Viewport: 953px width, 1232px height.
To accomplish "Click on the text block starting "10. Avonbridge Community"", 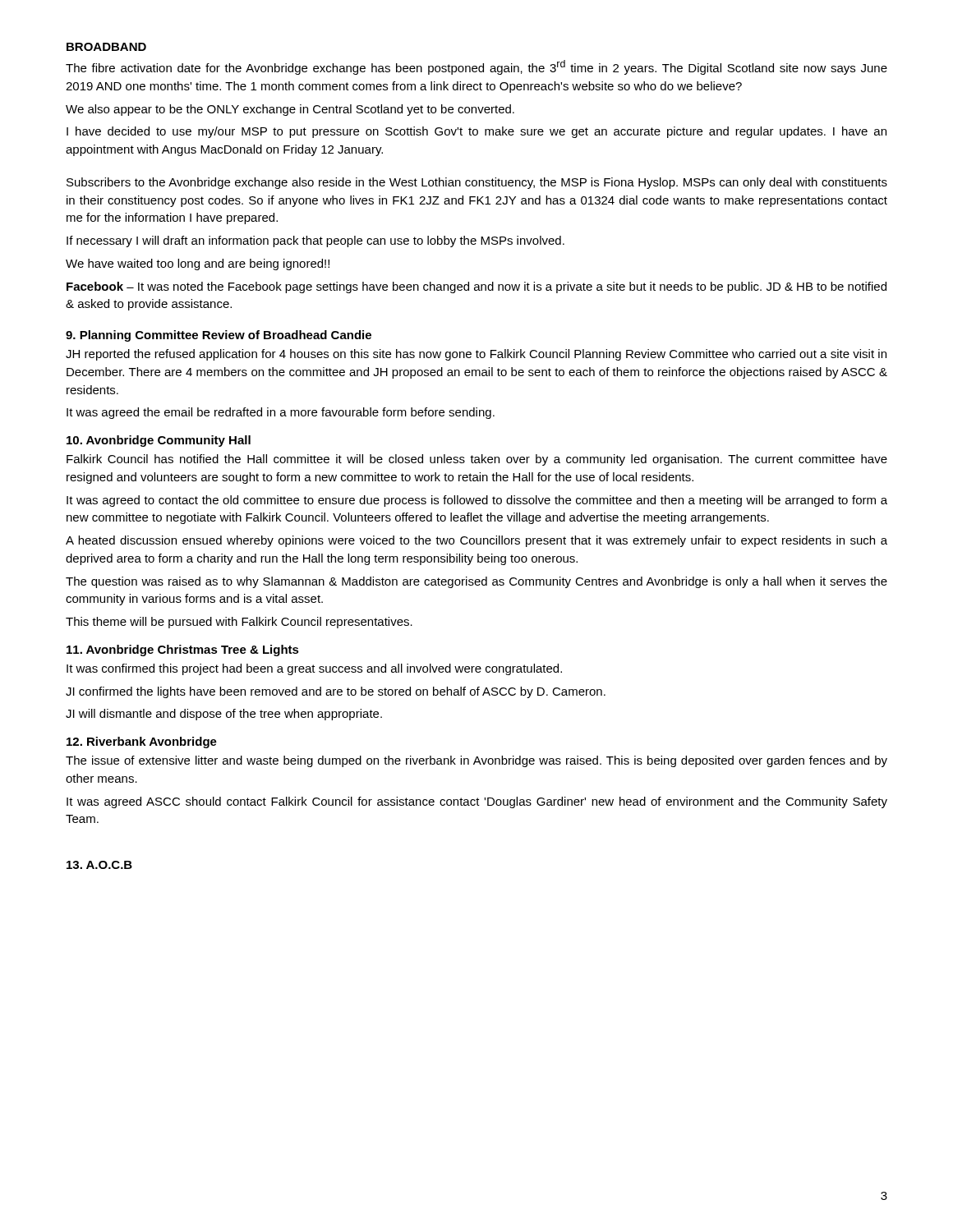I will (158, 440).
